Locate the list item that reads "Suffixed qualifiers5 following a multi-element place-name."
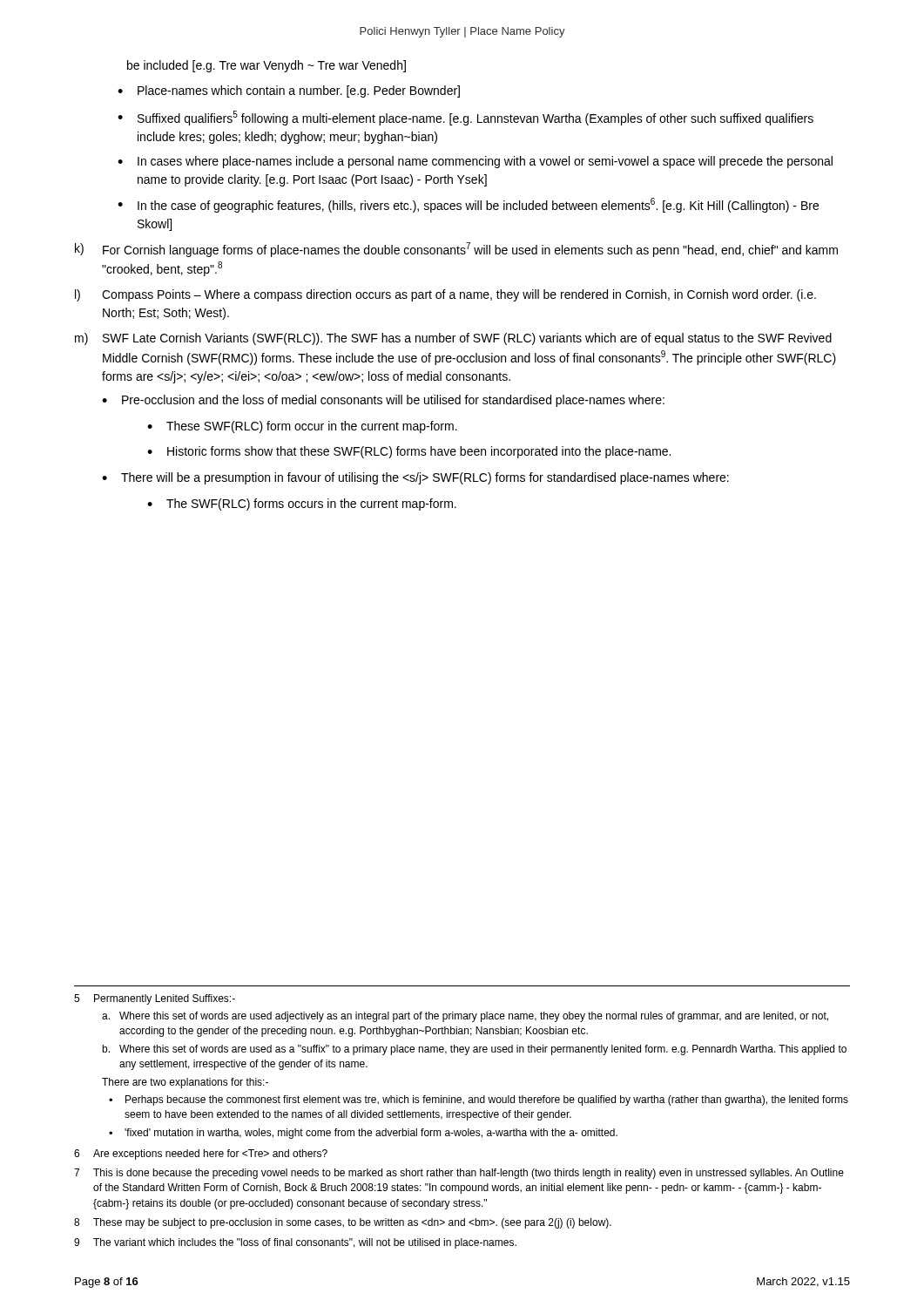The width and height of the screenshot is (924, 1307). pos(493,127)
